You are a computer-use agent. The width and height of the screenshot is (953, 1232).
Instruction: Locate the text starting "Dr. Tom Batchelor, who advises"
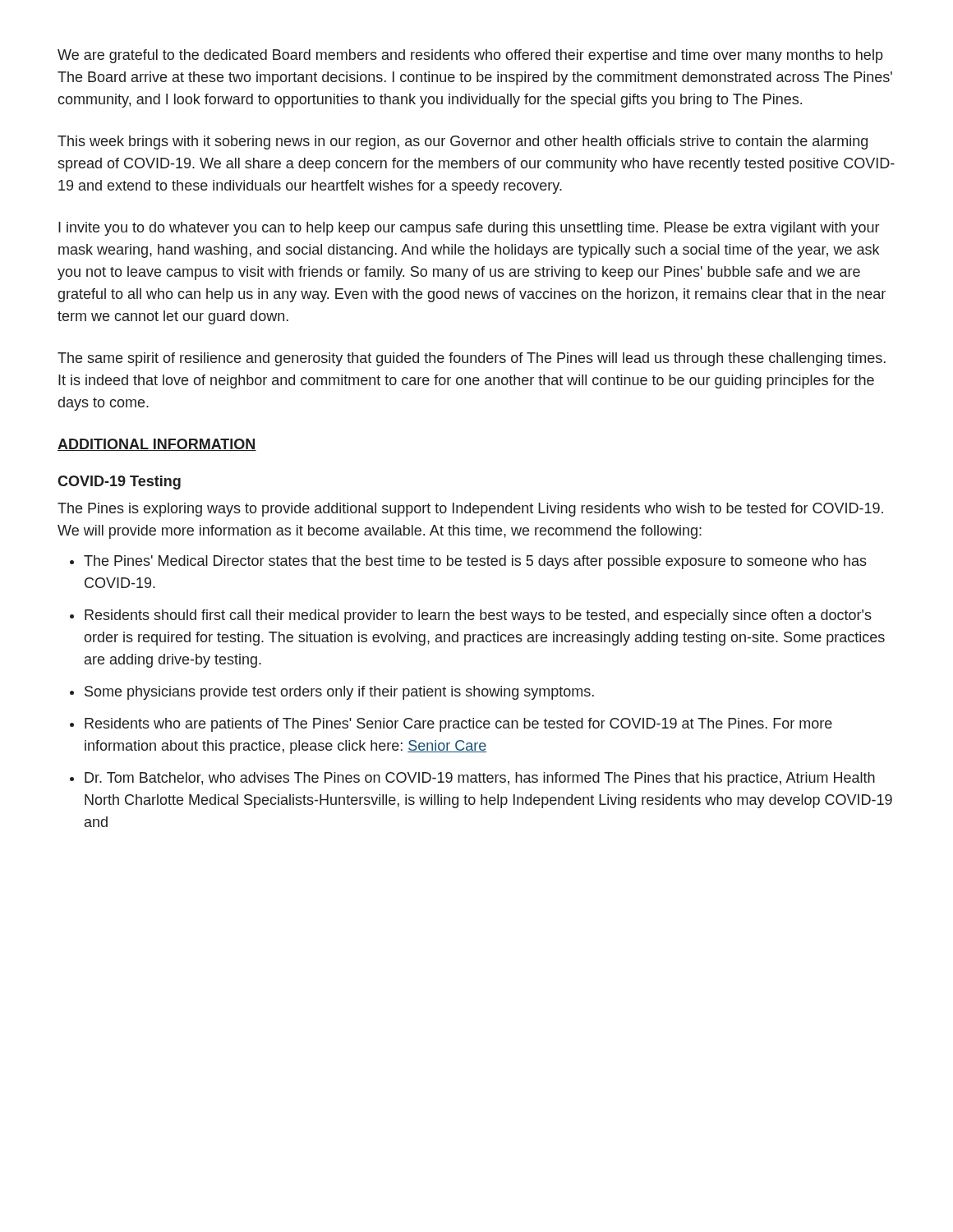click(490, 800)
